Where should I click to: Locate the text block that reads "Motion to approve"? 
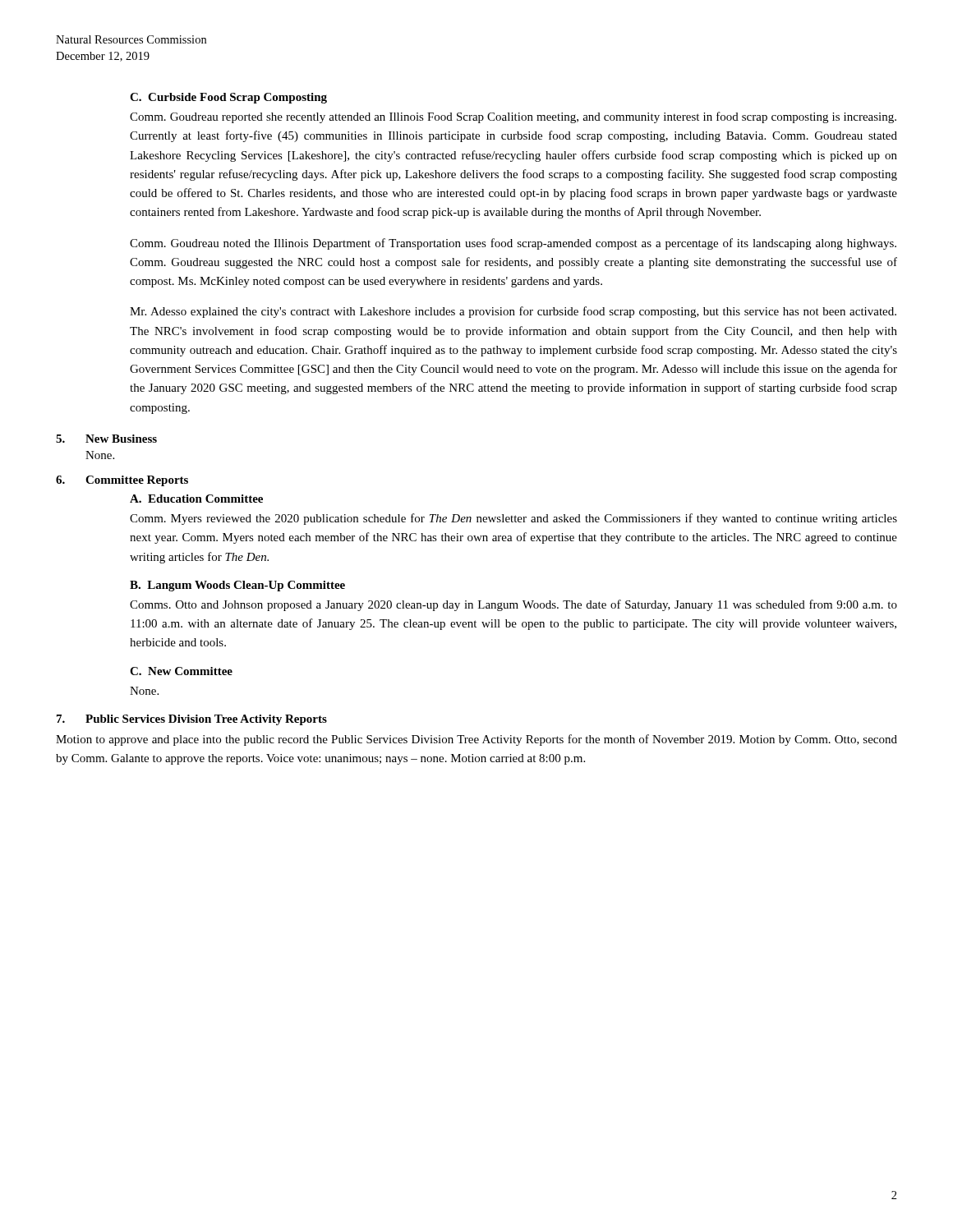[476, 749]
